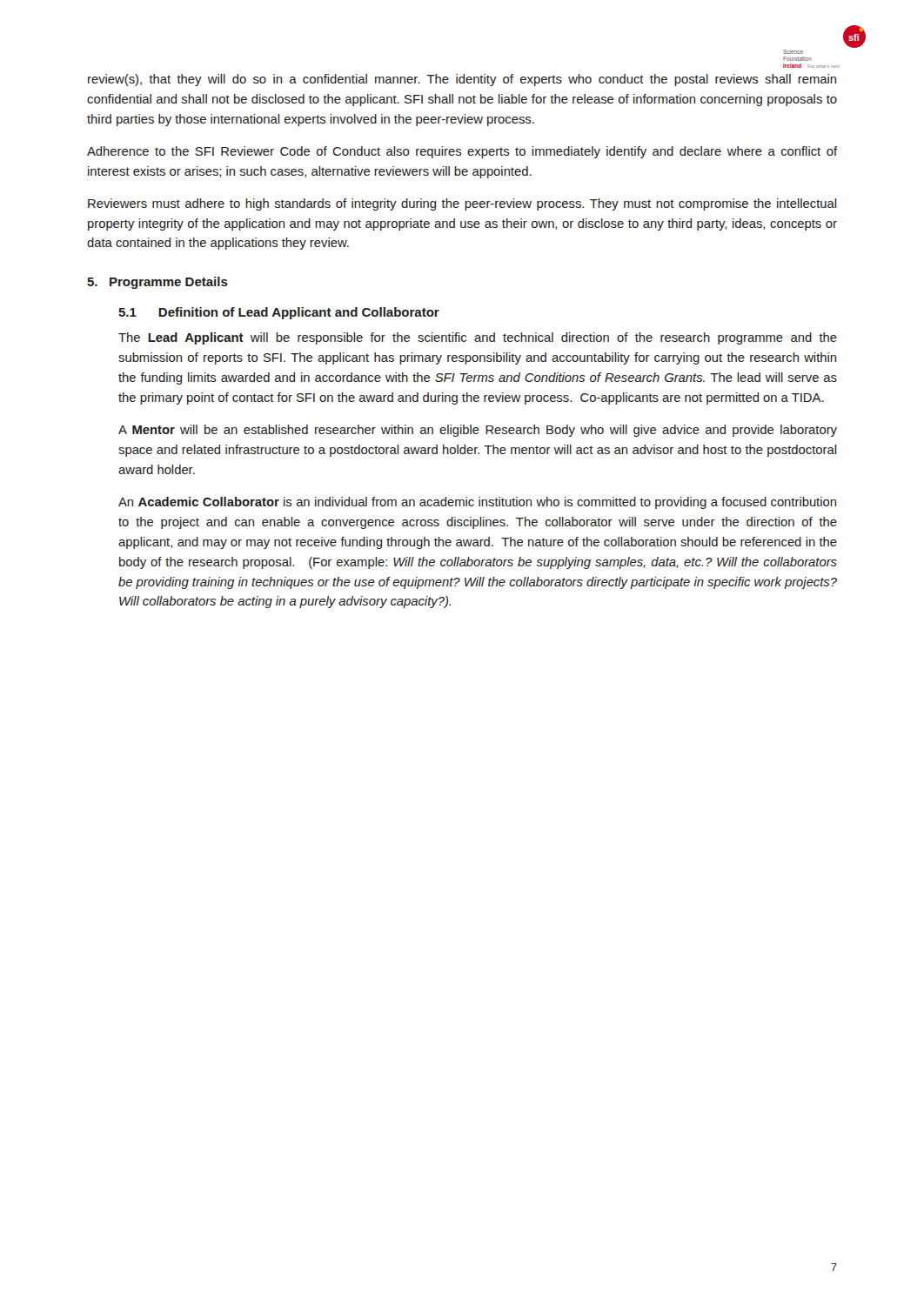
Task: Point to the block beginning "The Lead Applicant will be responsible for the"
Action: tap(478, 368)
